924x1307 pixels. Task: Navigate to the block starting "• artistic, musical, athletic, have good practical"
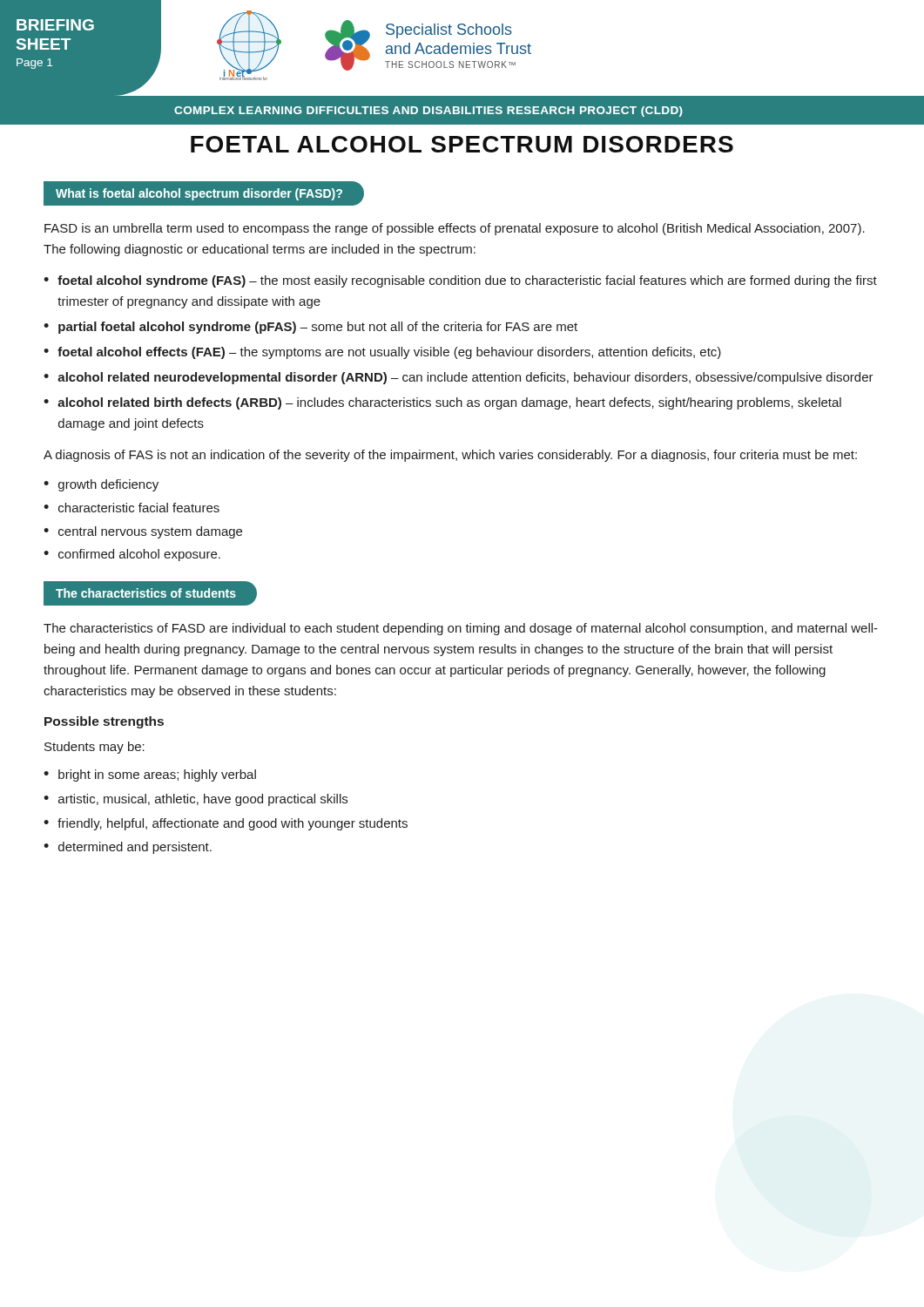click(196, 799)
